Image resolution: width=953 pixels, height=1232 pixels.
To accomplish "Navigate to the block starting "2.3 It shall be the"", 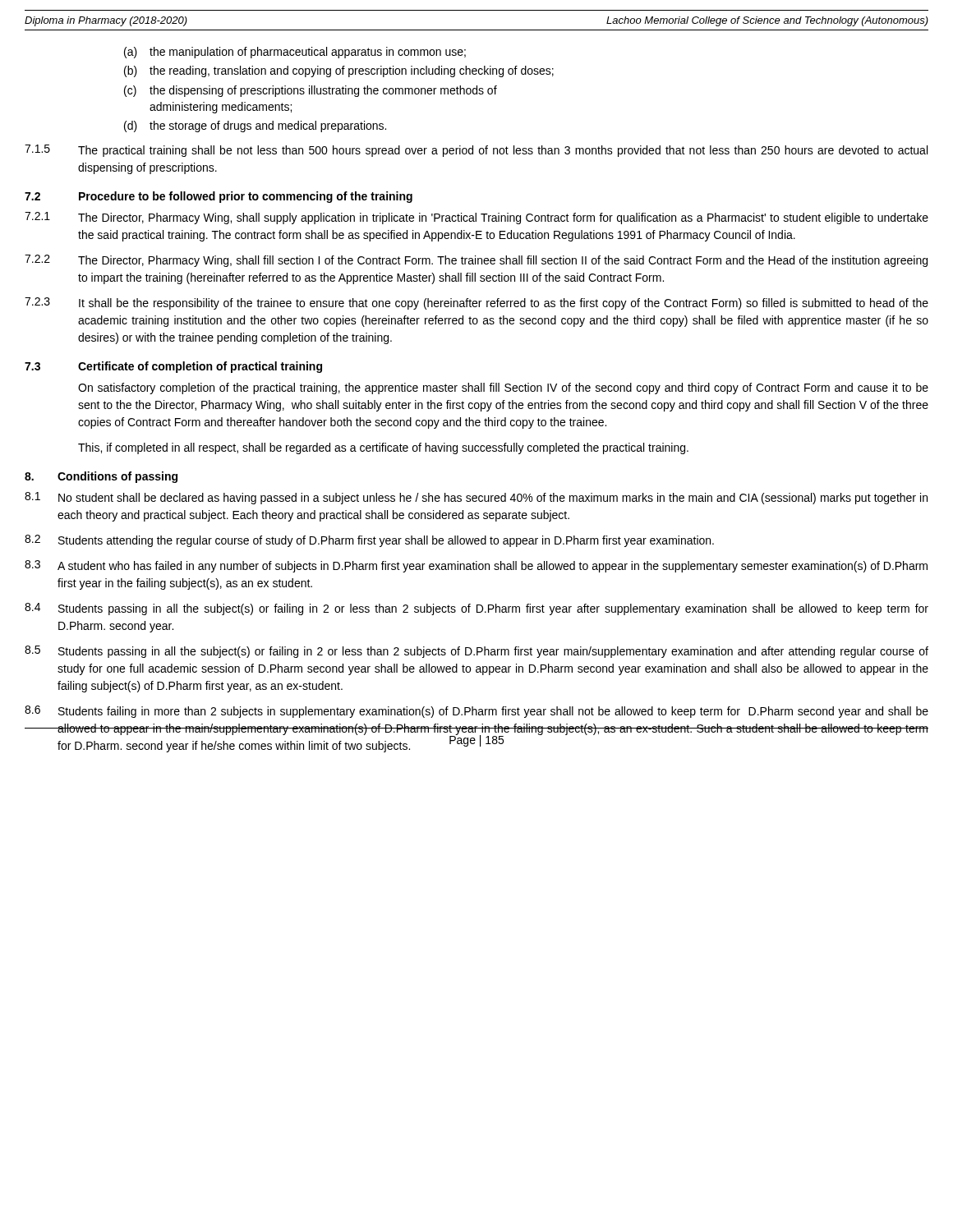I will click(476, 321).
